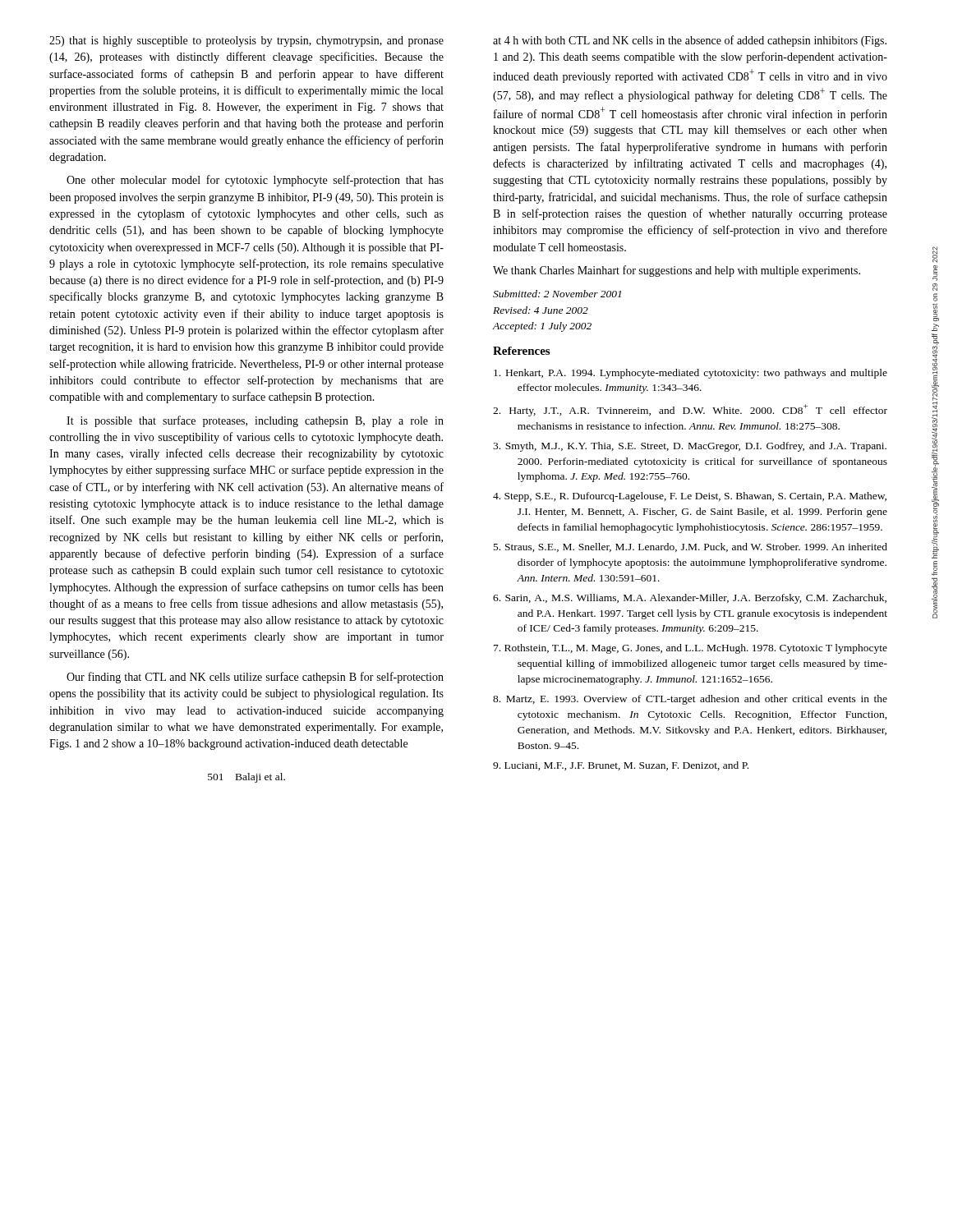953x1232 pixels.
Task: Find the passage starting "2. Harty, J.T., A.R. Tvinnereim, and"
Action: (690, 416)
